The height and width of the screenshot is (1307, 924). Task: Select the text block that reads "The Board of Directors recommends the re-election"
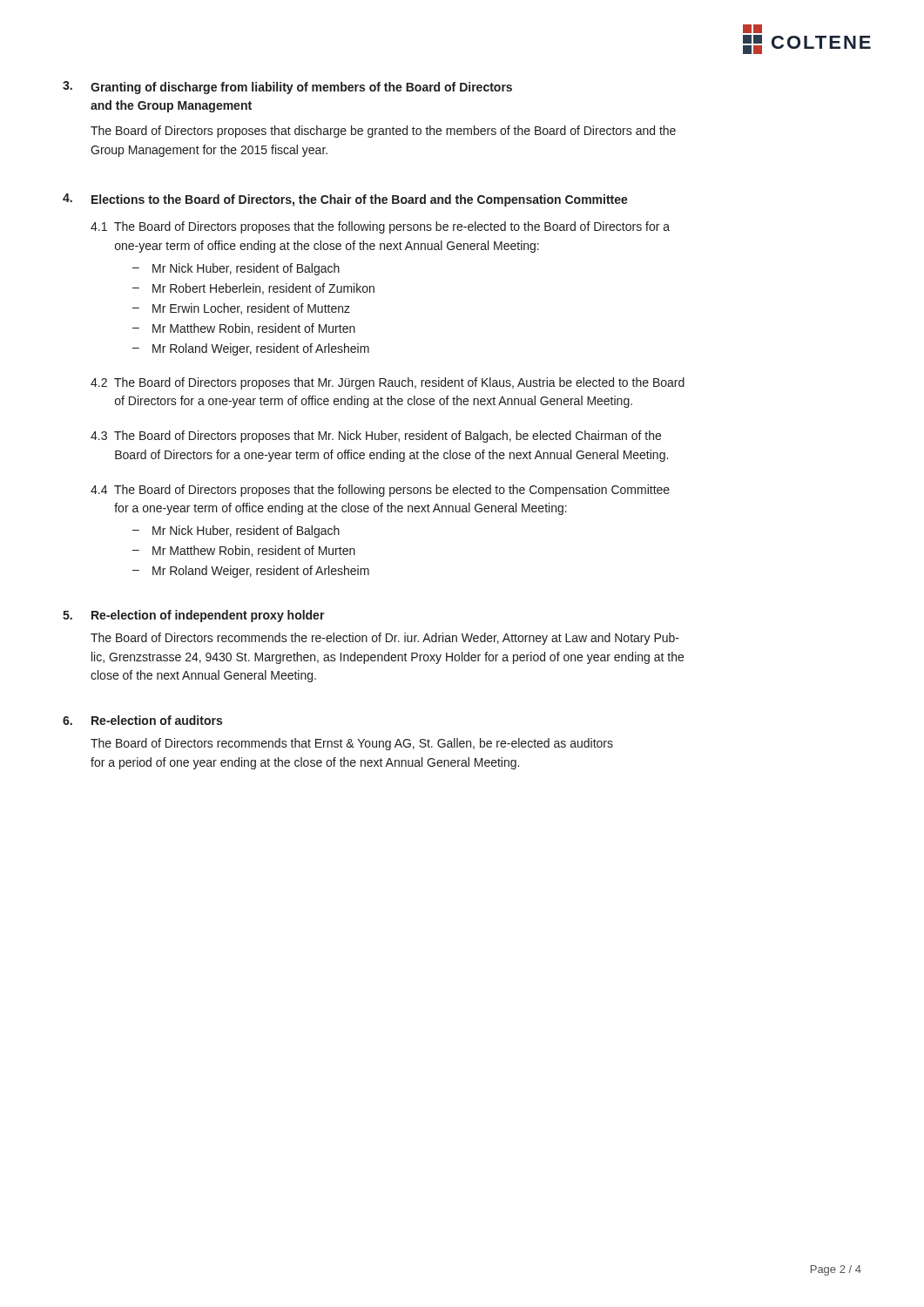pos(387,657)
